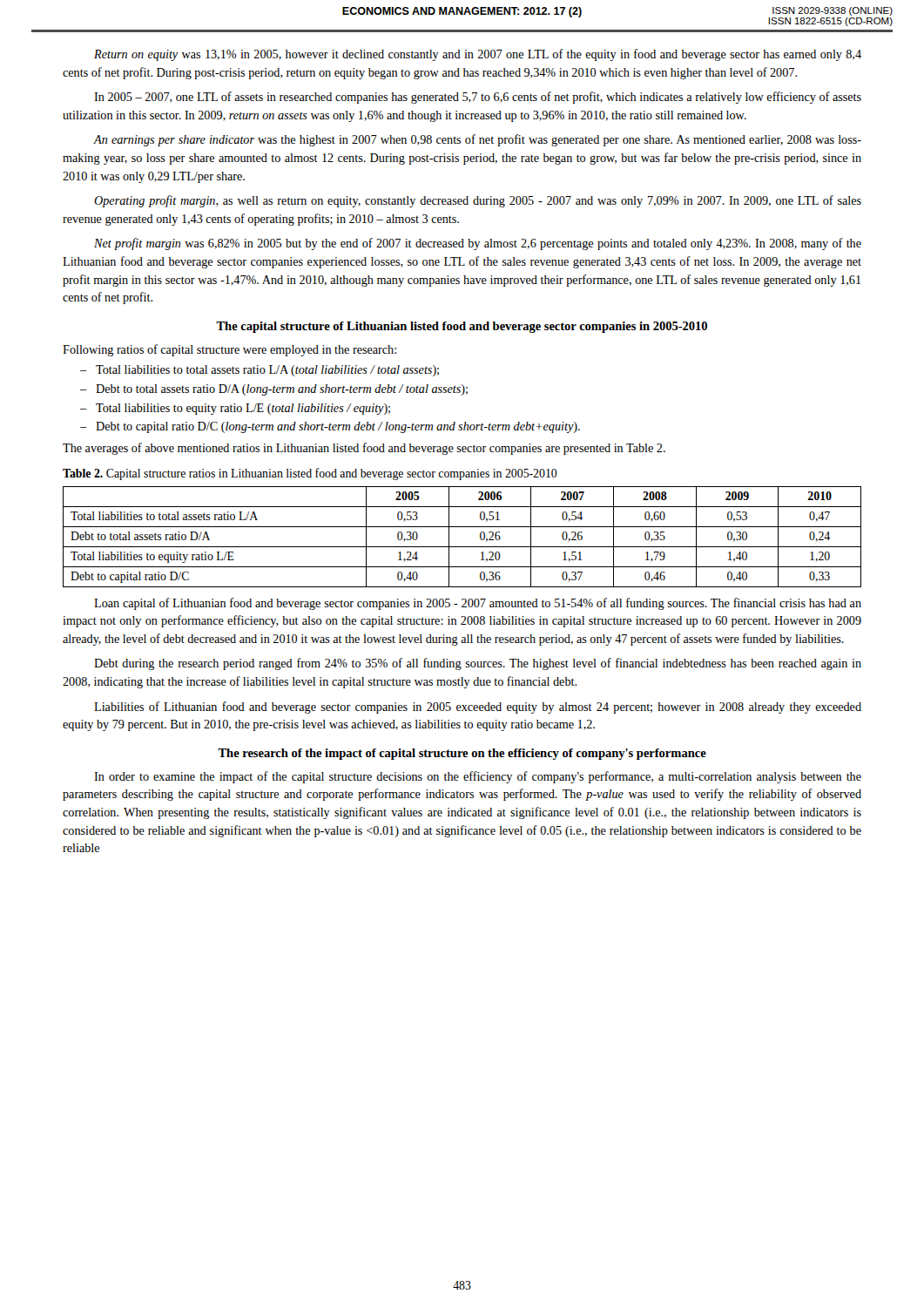Locate the element starting "Operating profit margin,"
Image resolution: width=924 pixels, height=1307 pixels.
click(462, 210)
